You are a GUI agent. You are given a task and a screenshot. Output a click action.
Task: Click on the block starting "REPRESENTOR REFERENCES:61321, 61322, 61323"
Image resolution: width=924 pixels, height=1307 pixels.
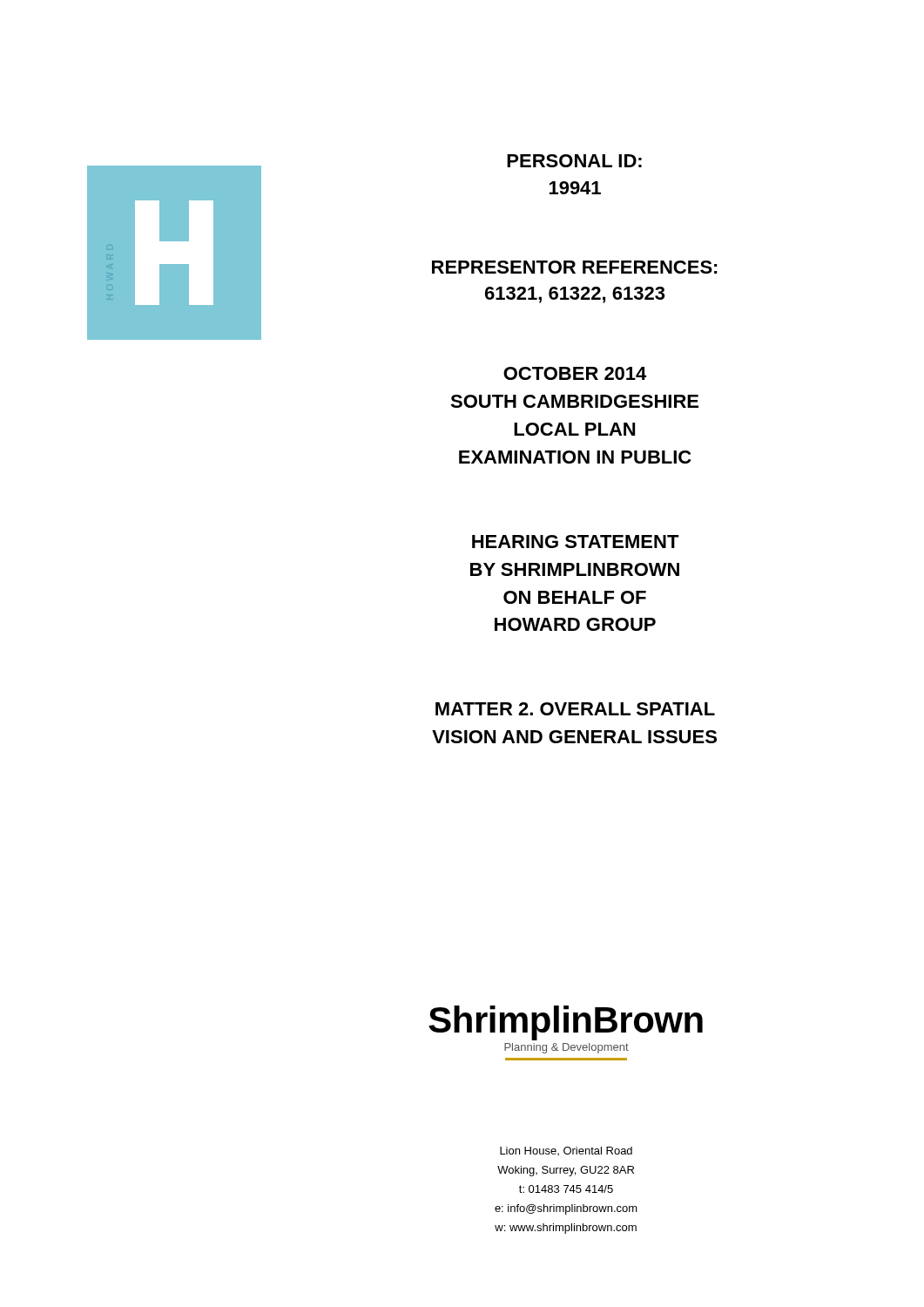click(x=575, y=280)
